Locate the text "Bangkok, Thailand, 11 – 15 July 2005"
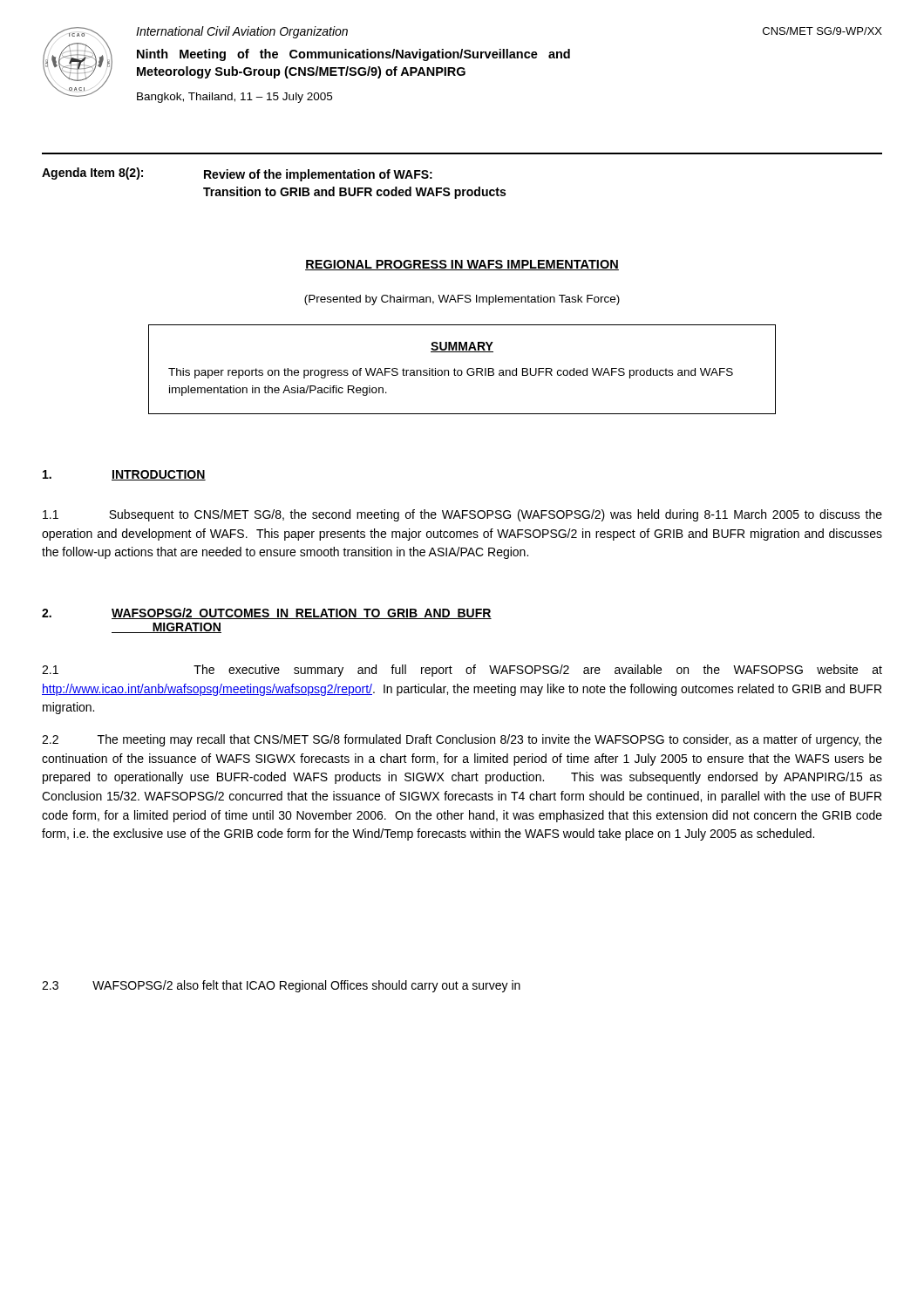Screen dimensions: 1308x924 coord(234,96)
